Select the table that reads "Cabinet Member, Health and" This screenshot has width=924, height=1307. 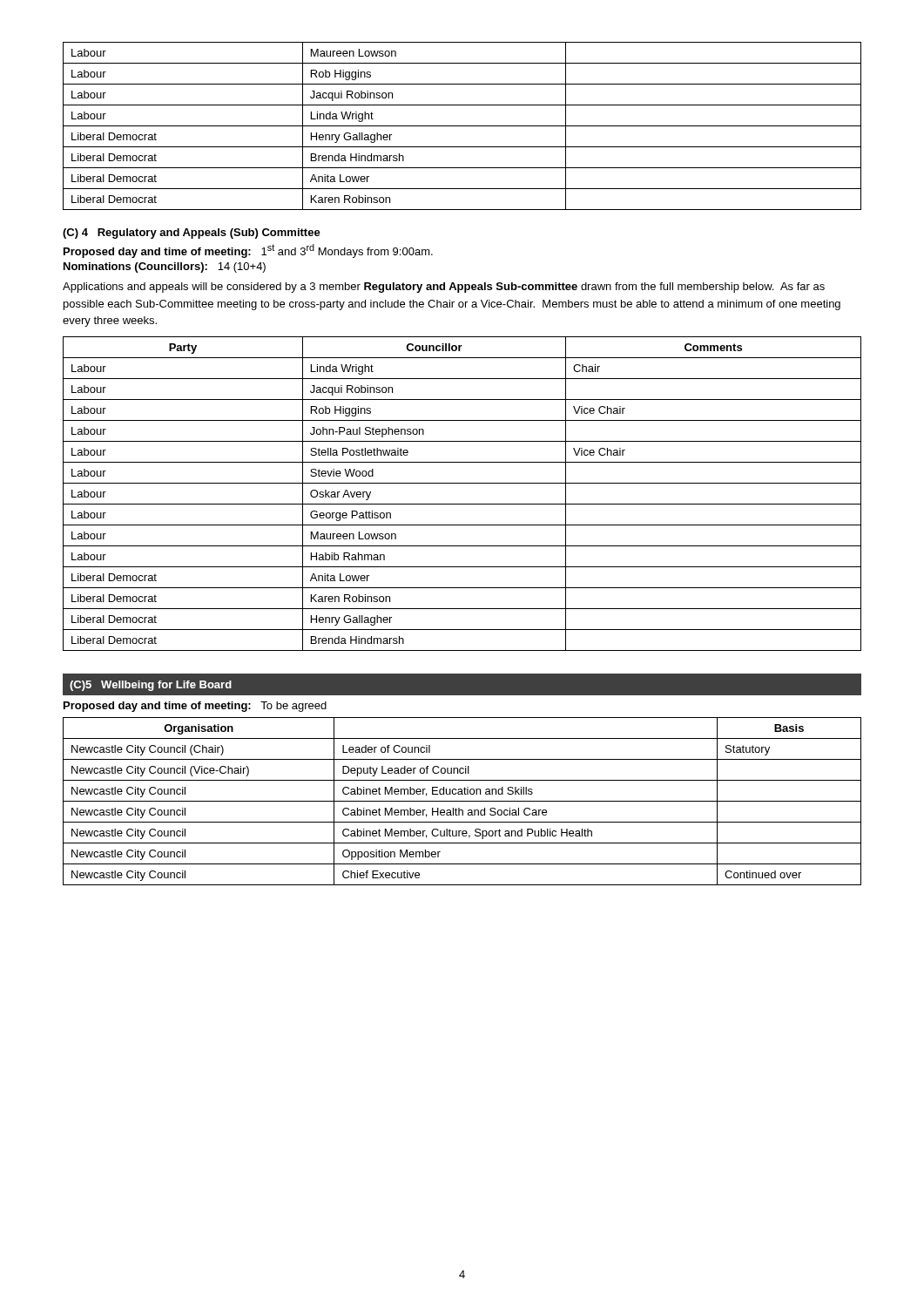click(x=462, y=801)
